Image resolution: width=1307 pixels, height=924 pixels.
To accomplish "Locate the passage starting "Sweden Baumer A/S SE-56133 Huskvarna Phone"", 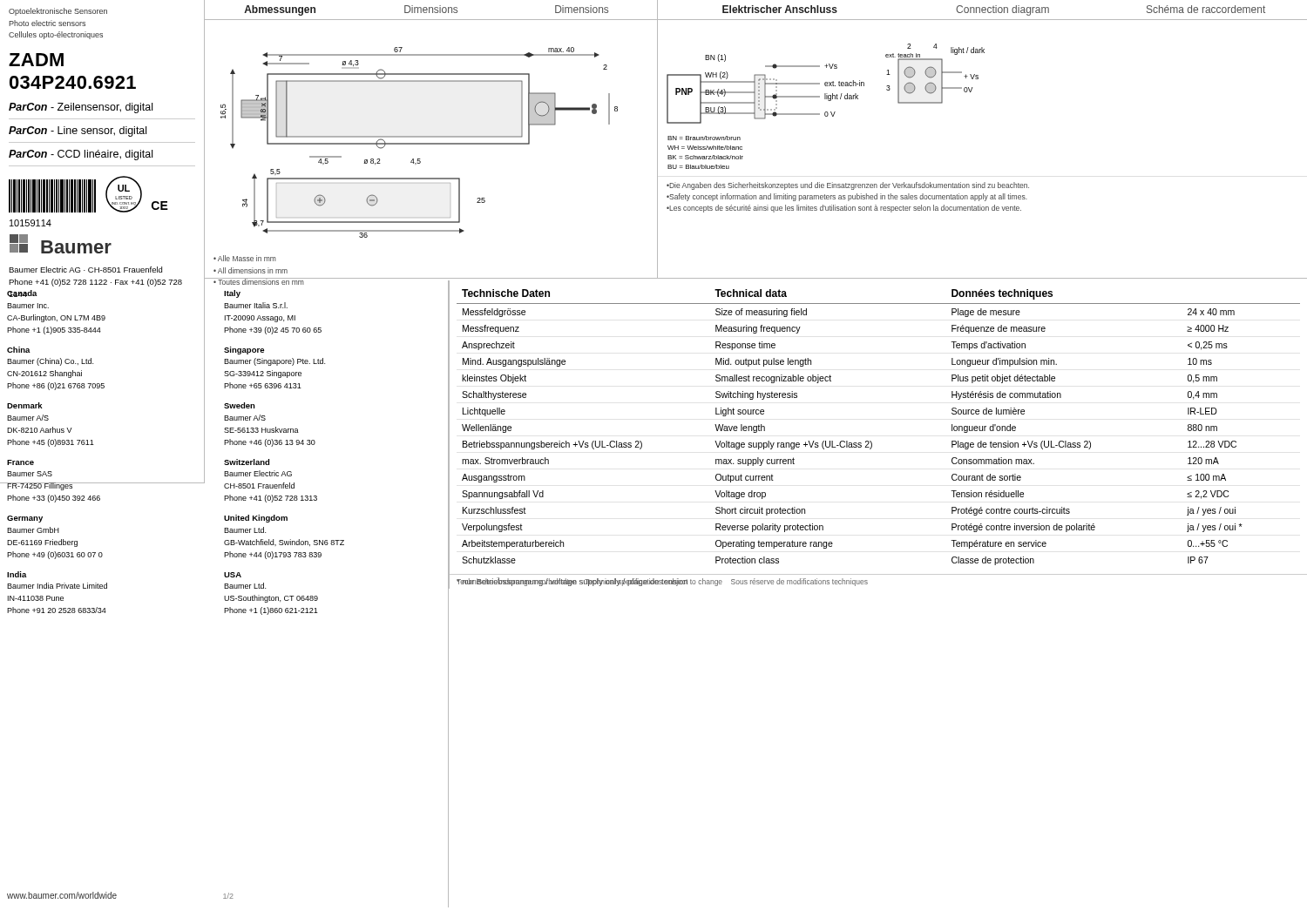I will tap(240, 405).
